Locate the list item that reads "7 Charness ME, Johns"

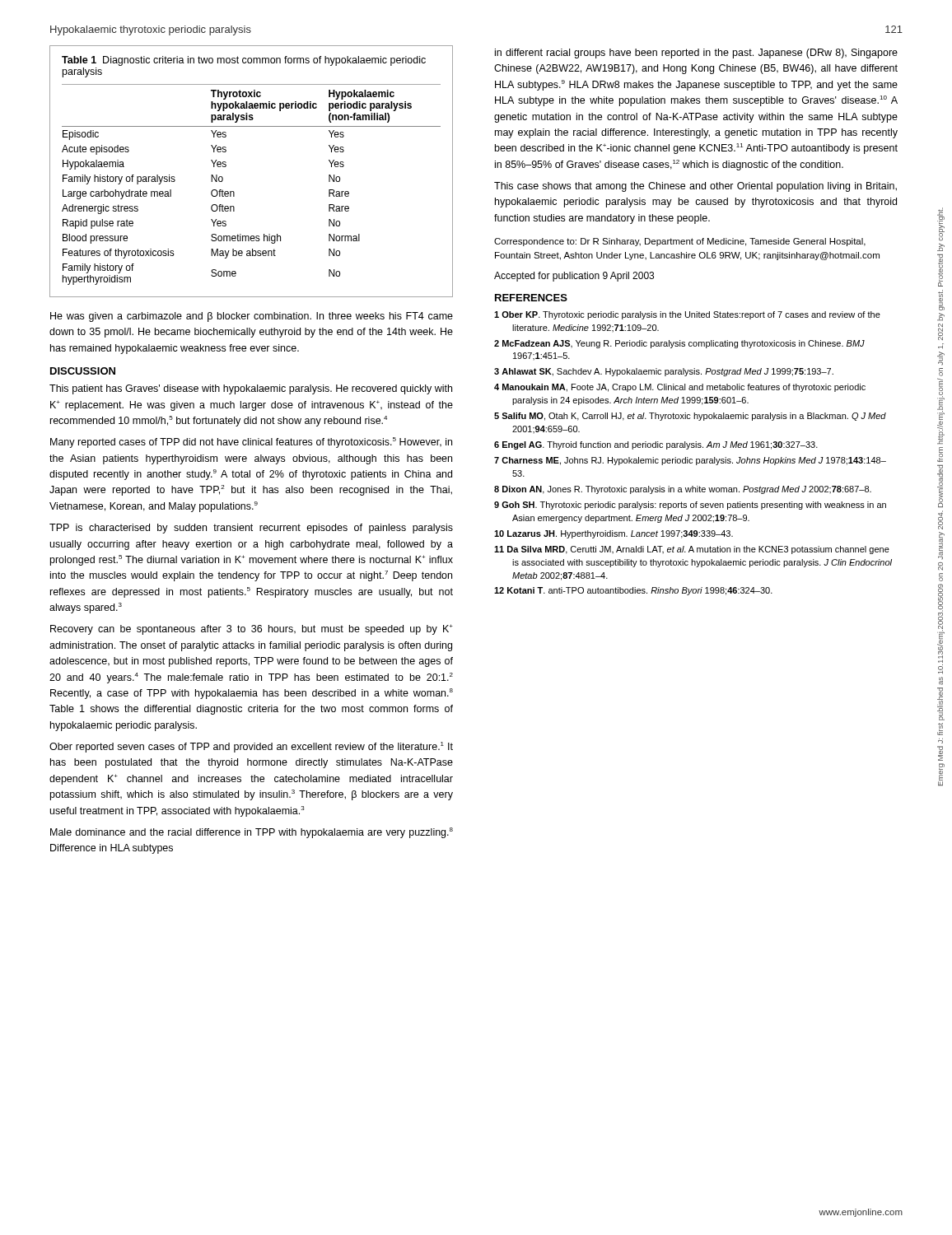(690, 467)
